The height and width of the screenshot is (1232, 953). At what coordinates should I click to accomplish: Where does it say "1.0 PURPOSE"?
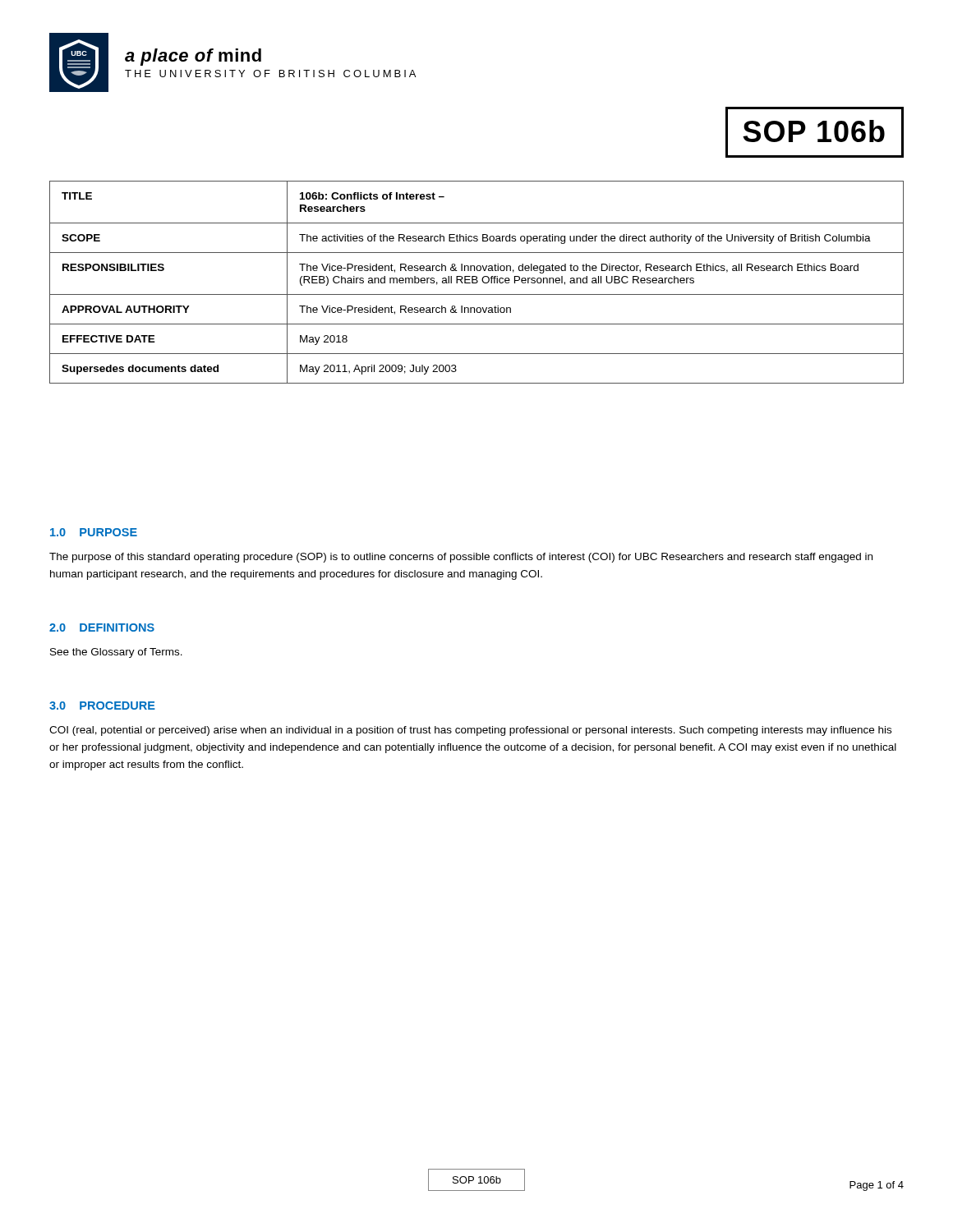tap(93, 532)
